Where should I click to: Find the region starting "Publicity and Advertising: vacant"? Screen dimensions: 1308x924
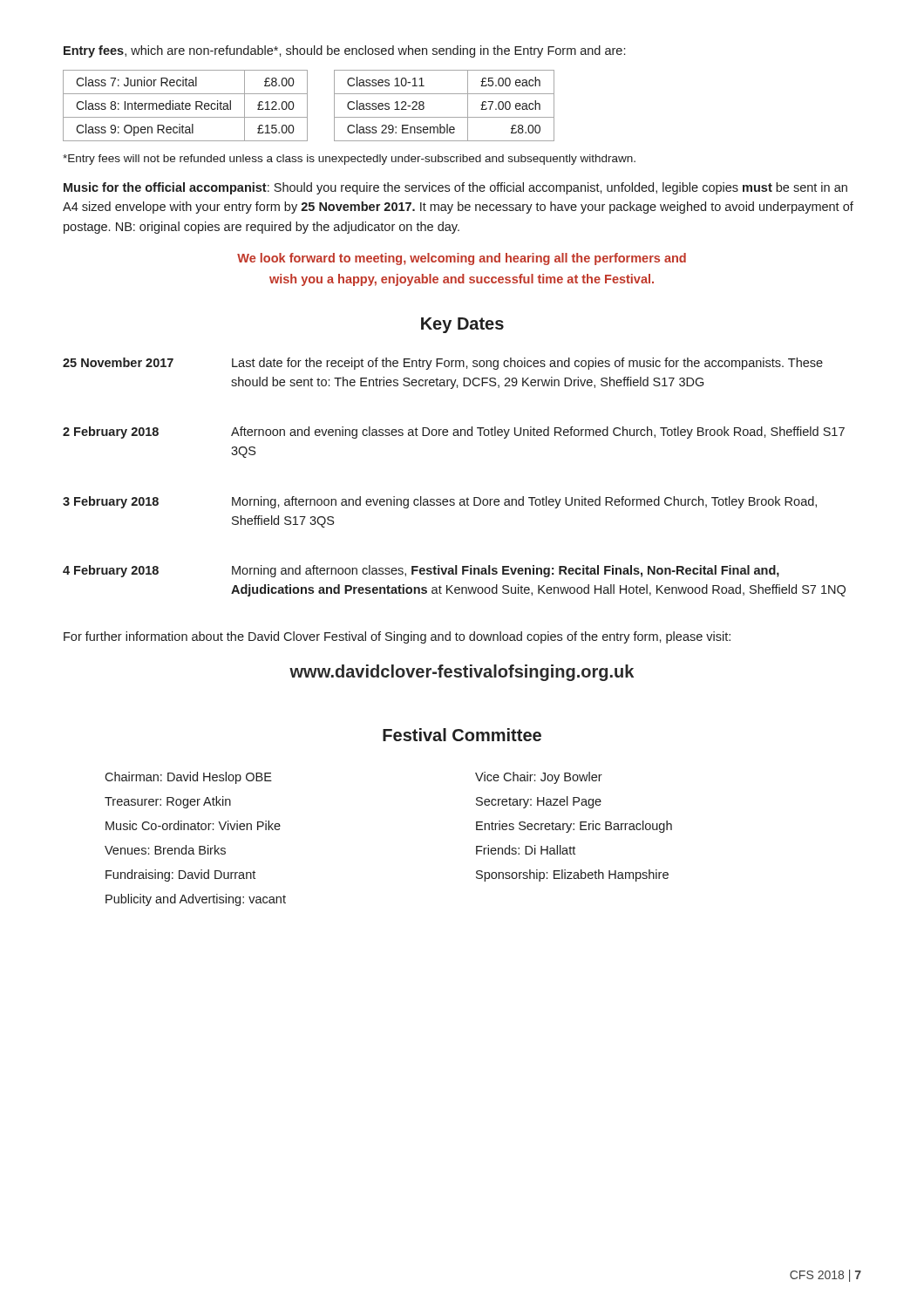click(x=195, y=899)
